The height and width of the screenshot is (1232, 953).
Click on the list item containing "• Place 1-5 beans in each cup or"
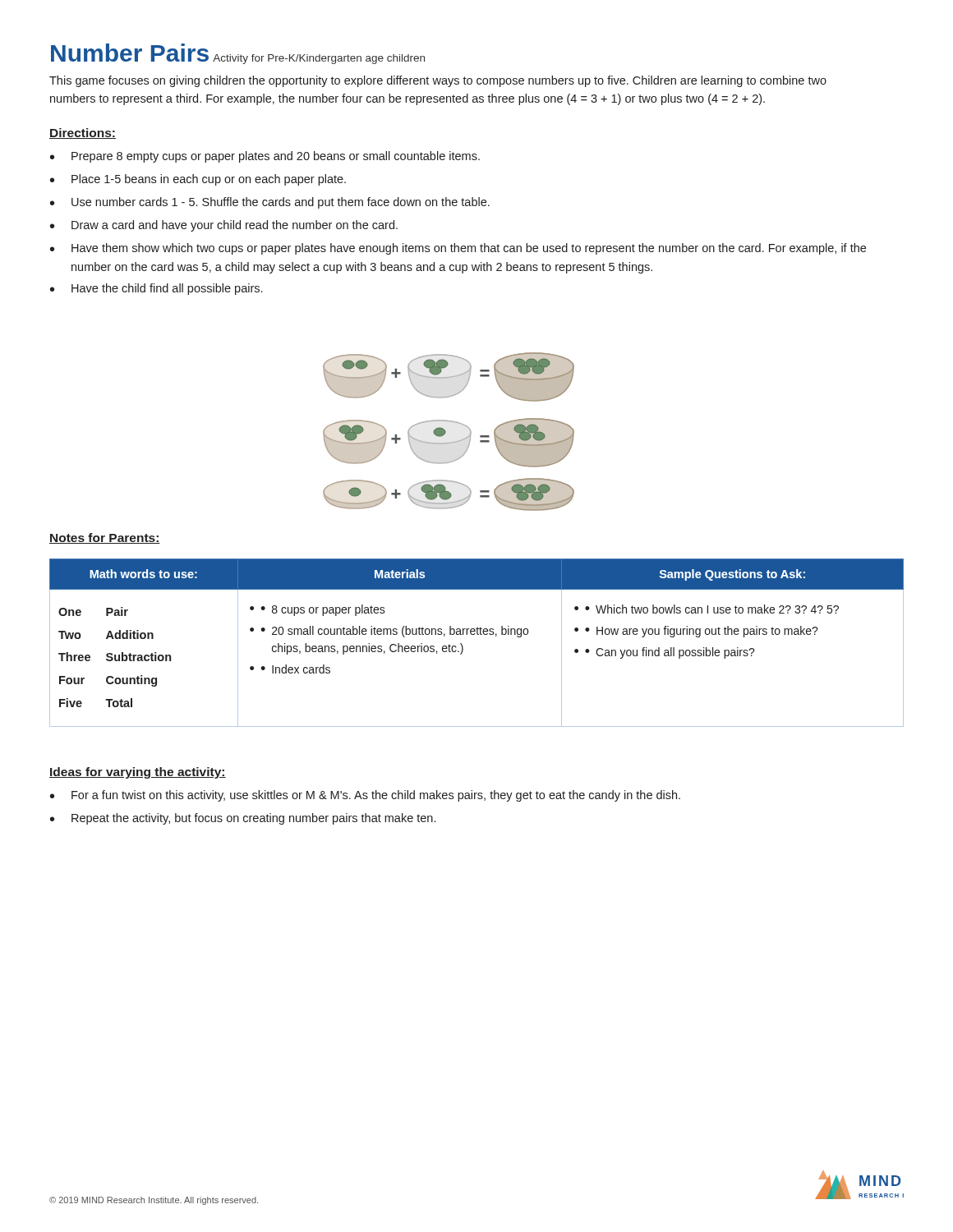(198, 180)
